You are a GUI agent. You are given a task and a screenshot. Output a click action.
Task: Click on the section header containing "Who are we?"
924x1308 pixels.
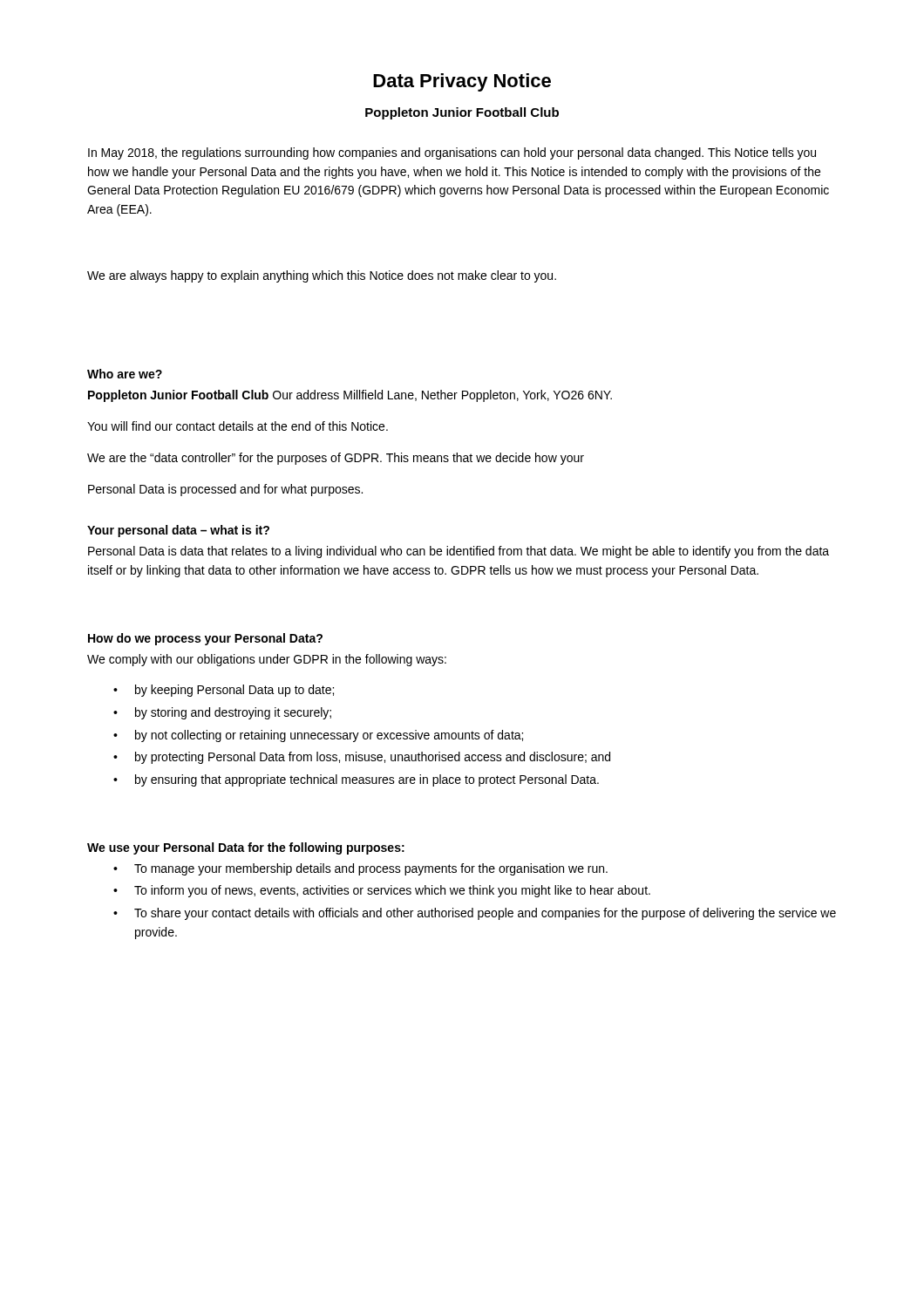[x=125, y=374]
